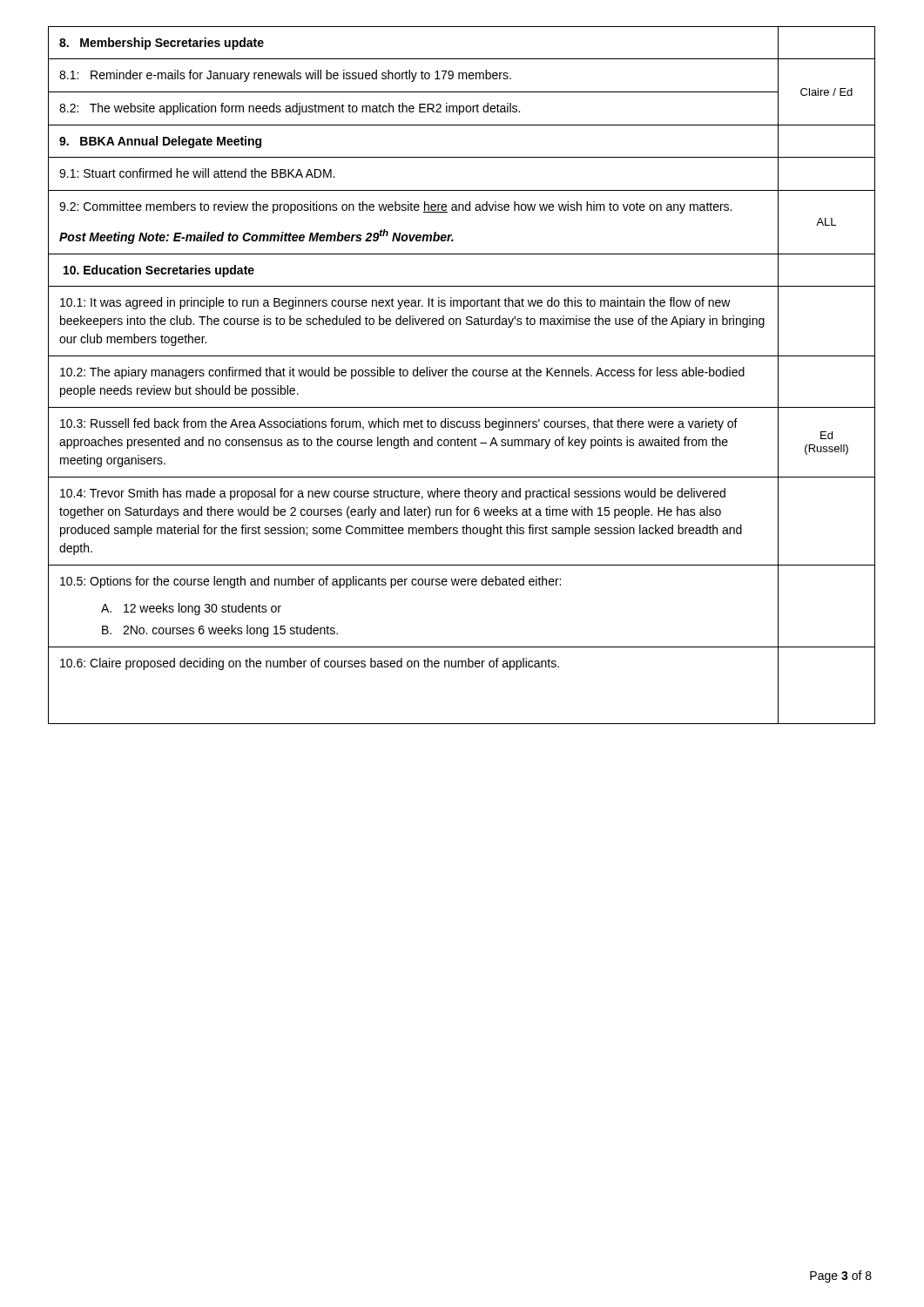This screenshot has width=924, height=1307.
Task: Find the text block starting "1: Stuart confirmed he"
Action: point(197,173)
